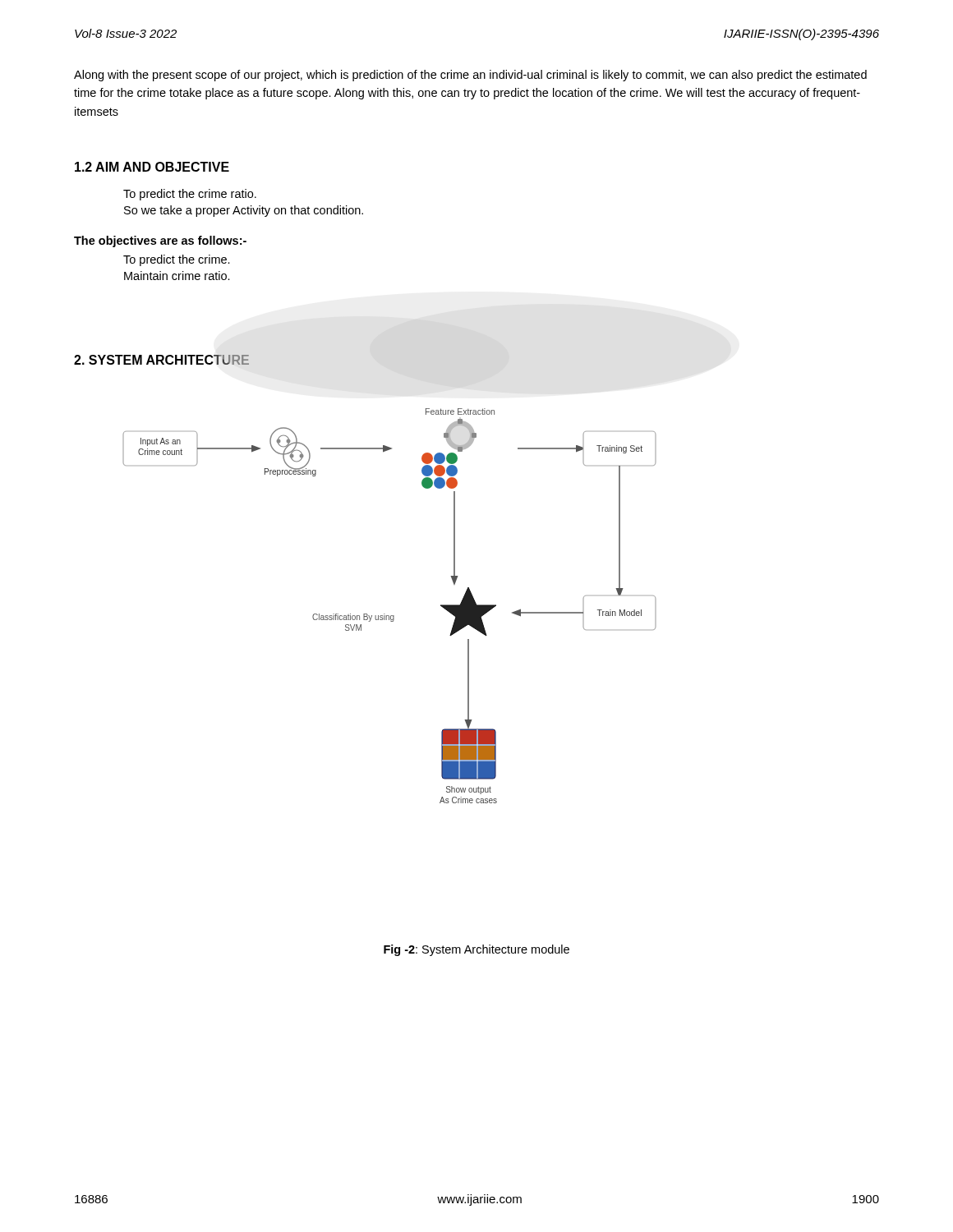
Task: Locate the text "Maintain crime ratio."
Action: (177, 276)
